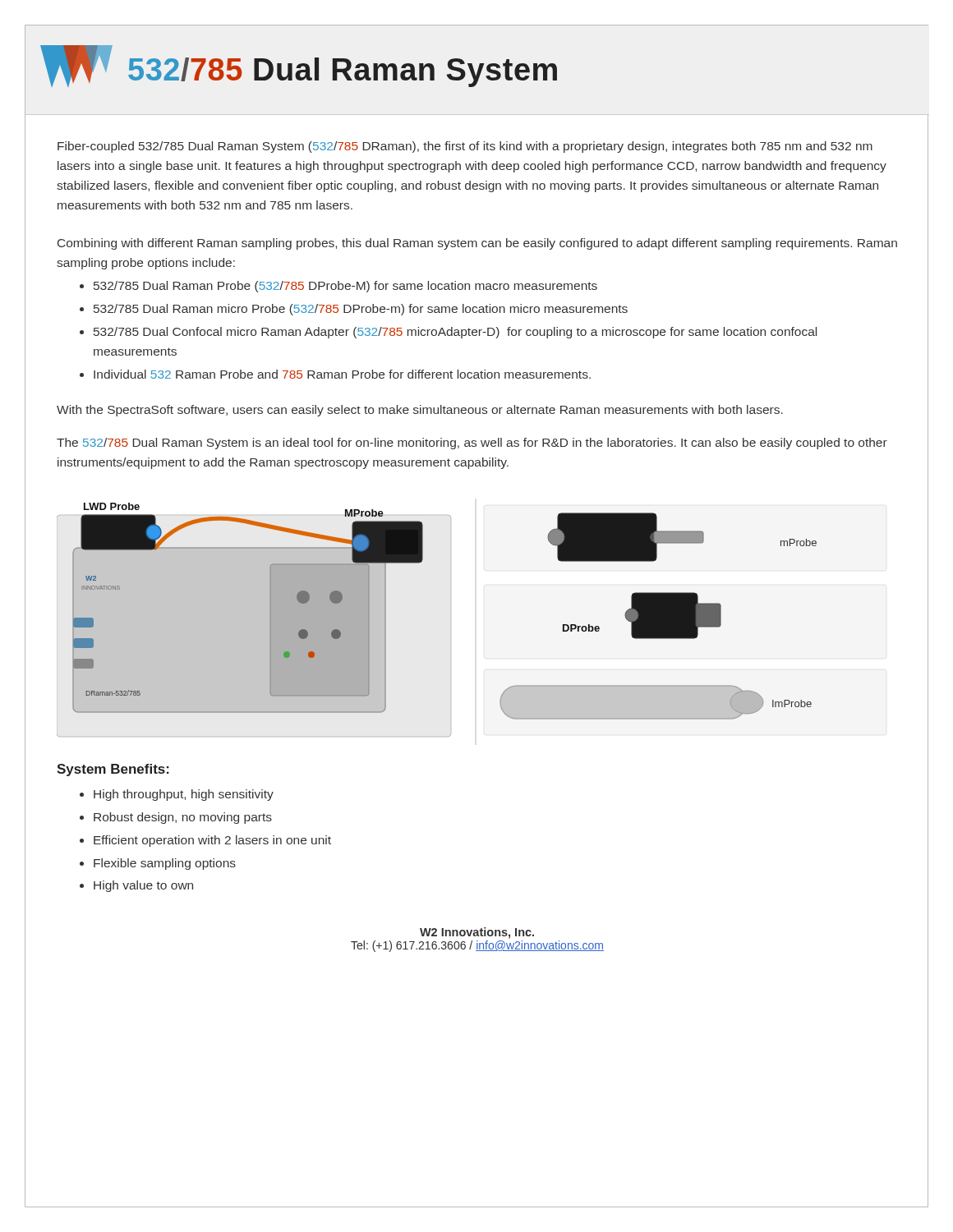
Task: Click on the photo
Action: pos(477,622)
